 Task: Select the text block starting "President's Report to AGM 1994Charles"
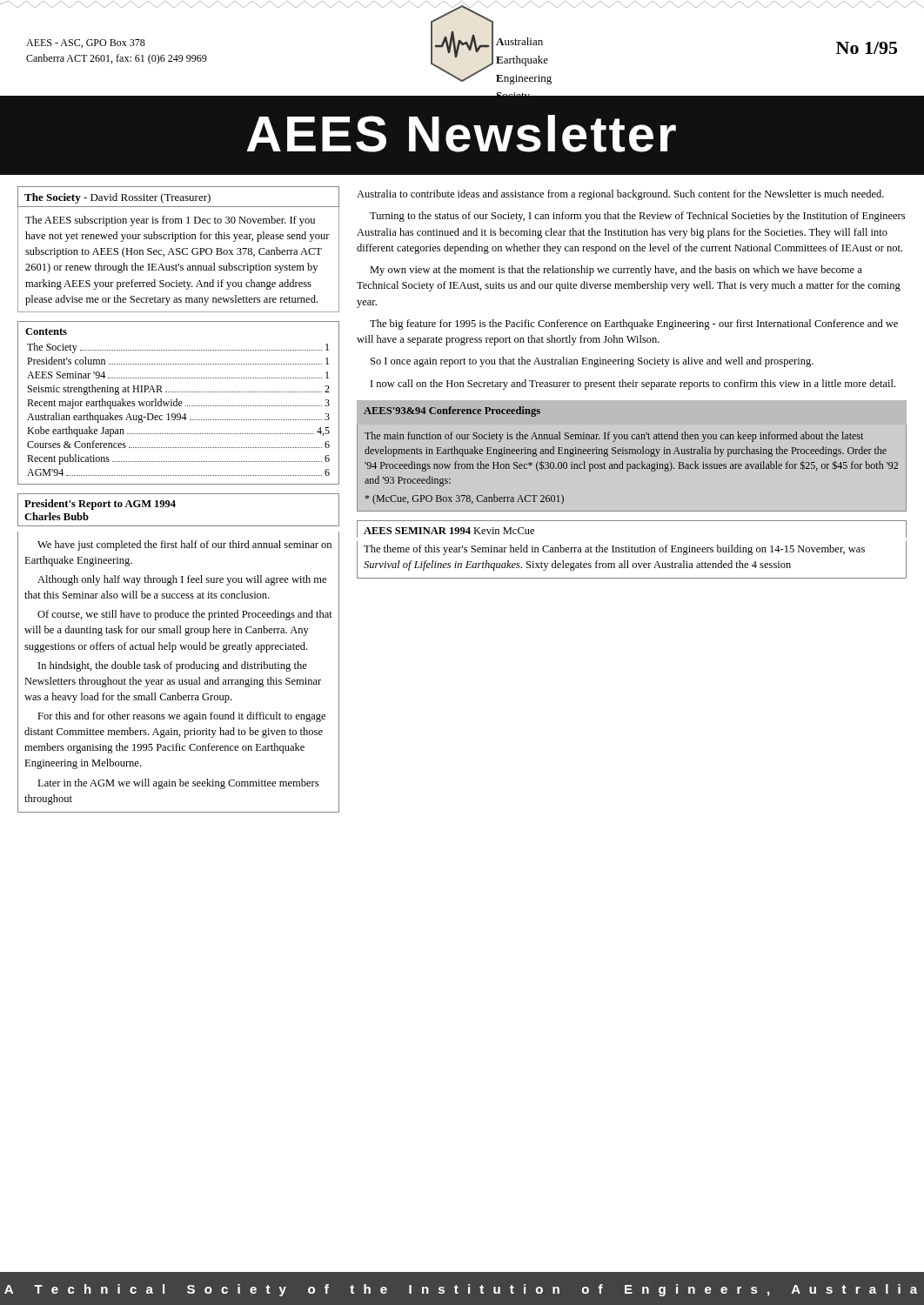(178, 511)
